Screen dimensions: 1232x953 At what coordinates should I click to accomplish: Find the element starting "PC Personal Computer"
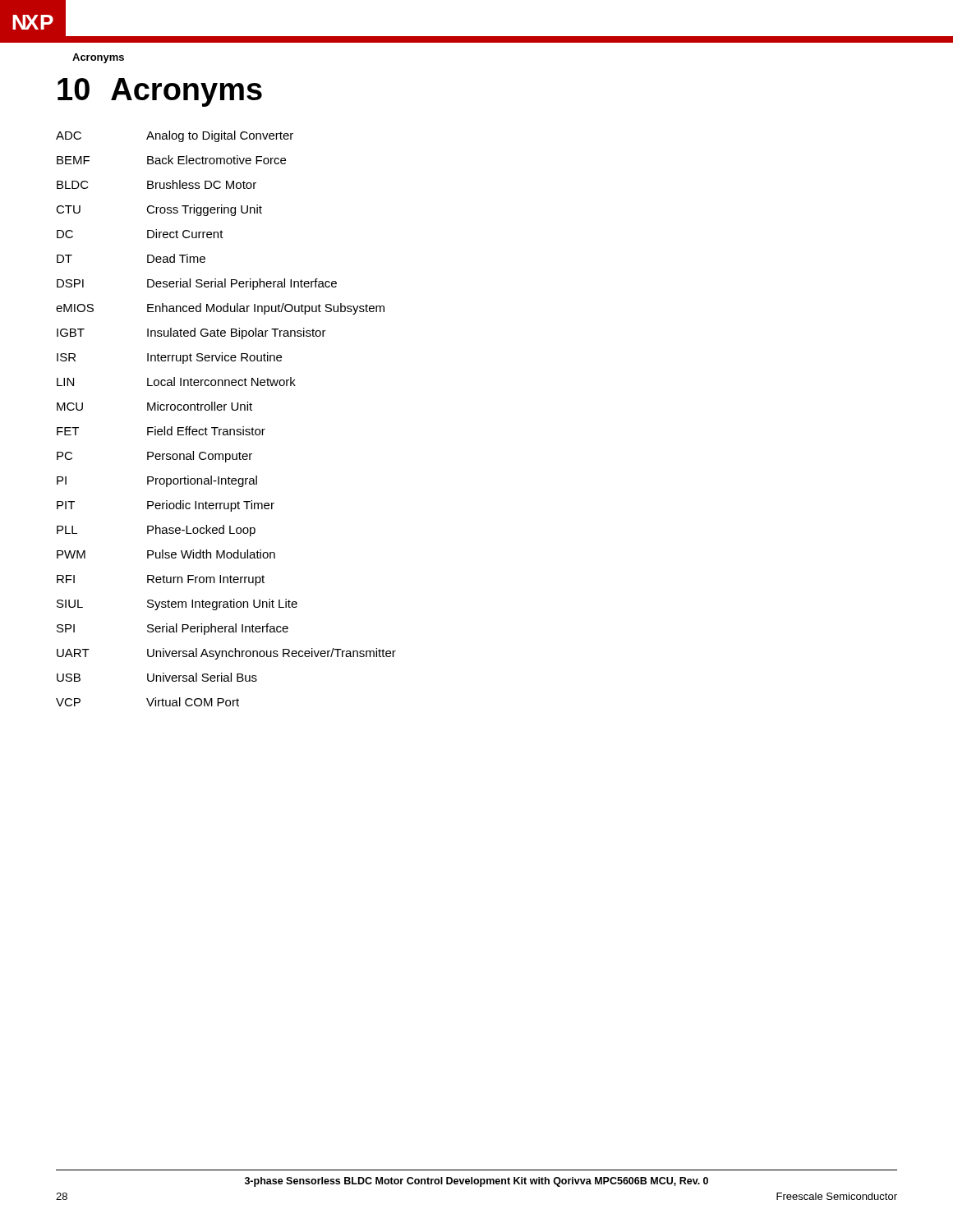(x=154, y=456)
